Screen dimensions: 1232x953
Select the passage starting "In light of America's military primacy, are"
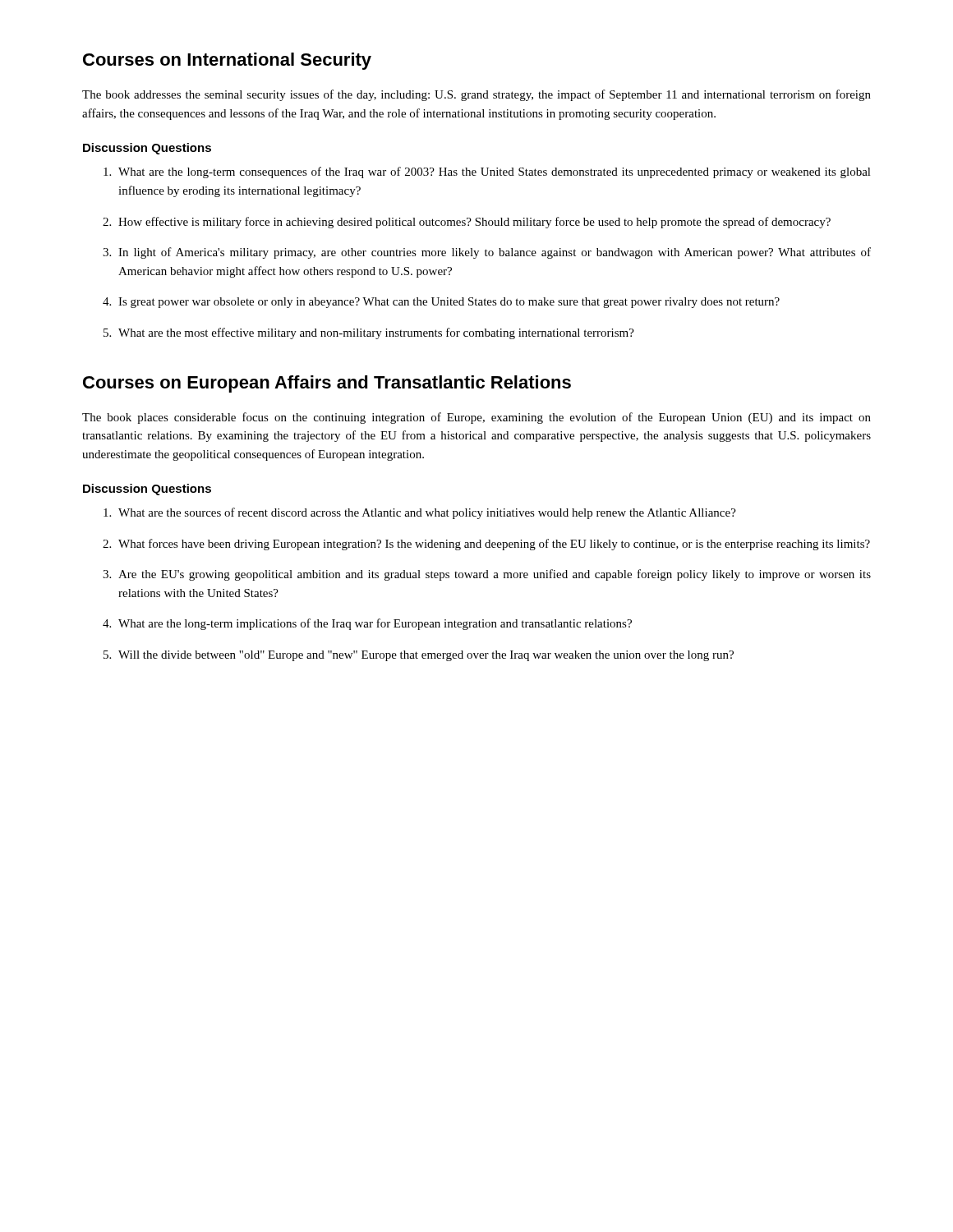pyautogui.click(x=495, y=261)
